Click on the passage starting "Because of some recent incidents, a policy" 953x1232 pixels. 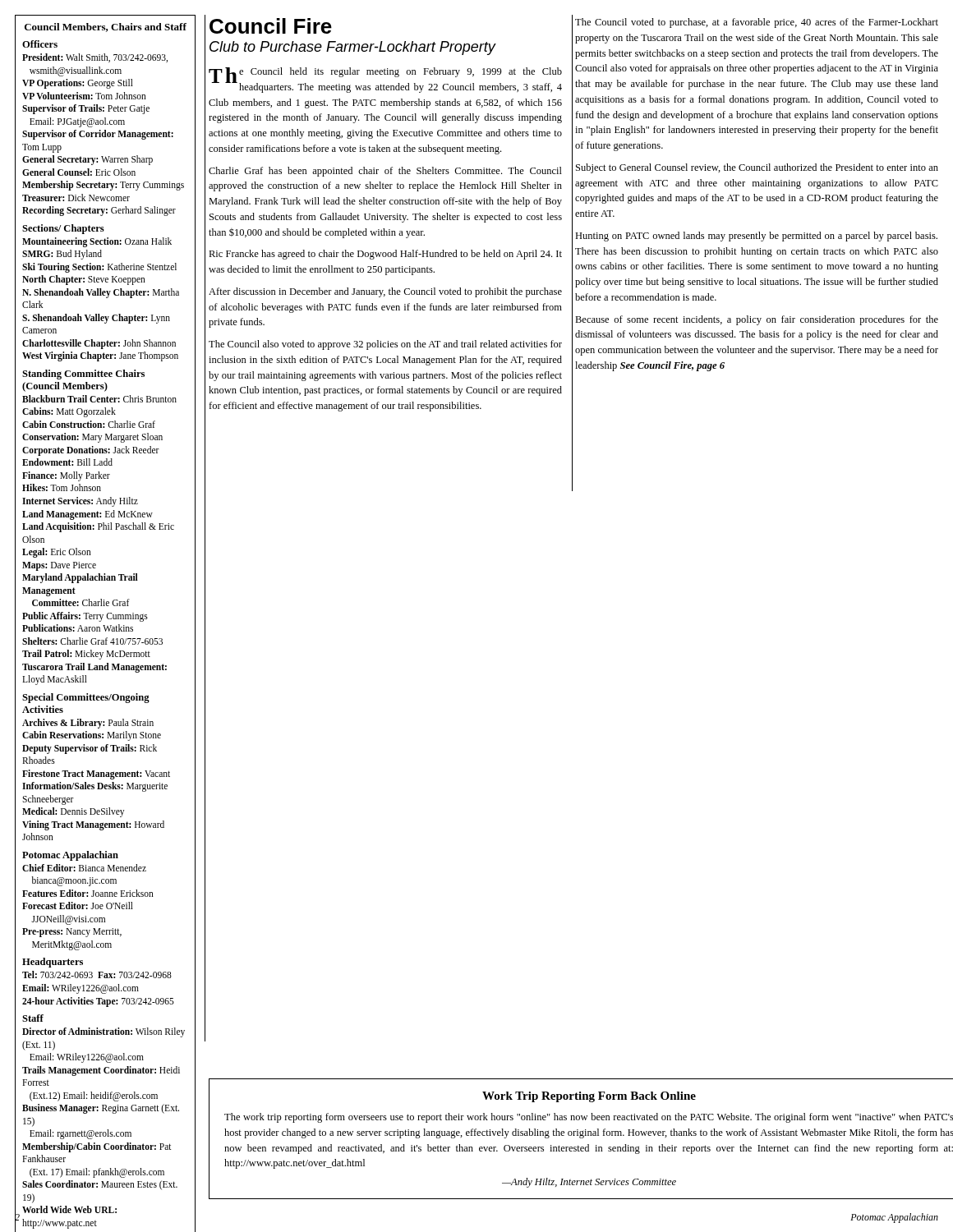click(x=757, y=342)
